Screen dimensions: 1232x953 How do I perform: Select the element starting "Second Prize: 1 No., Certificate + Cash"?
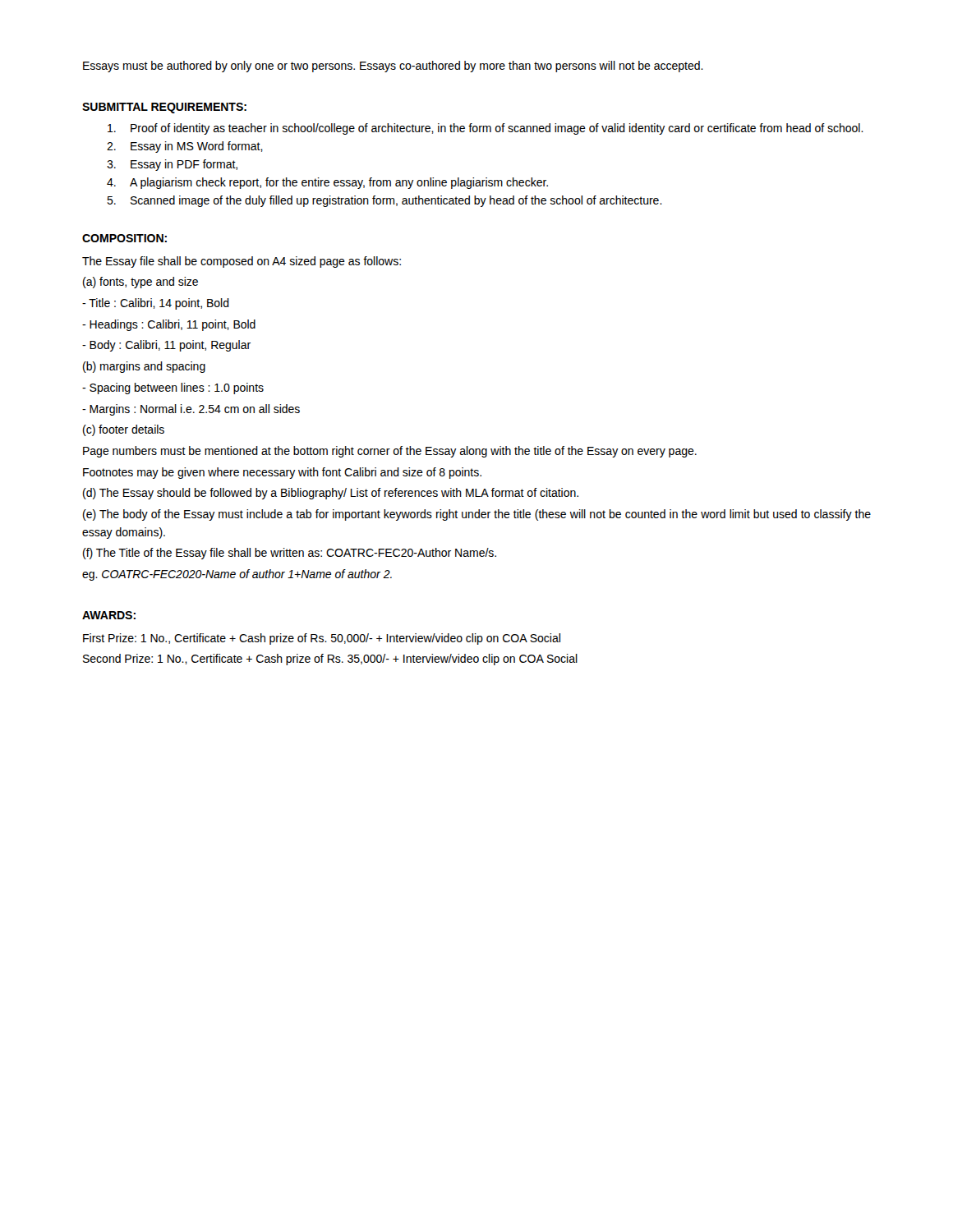[x=330, y=659]
